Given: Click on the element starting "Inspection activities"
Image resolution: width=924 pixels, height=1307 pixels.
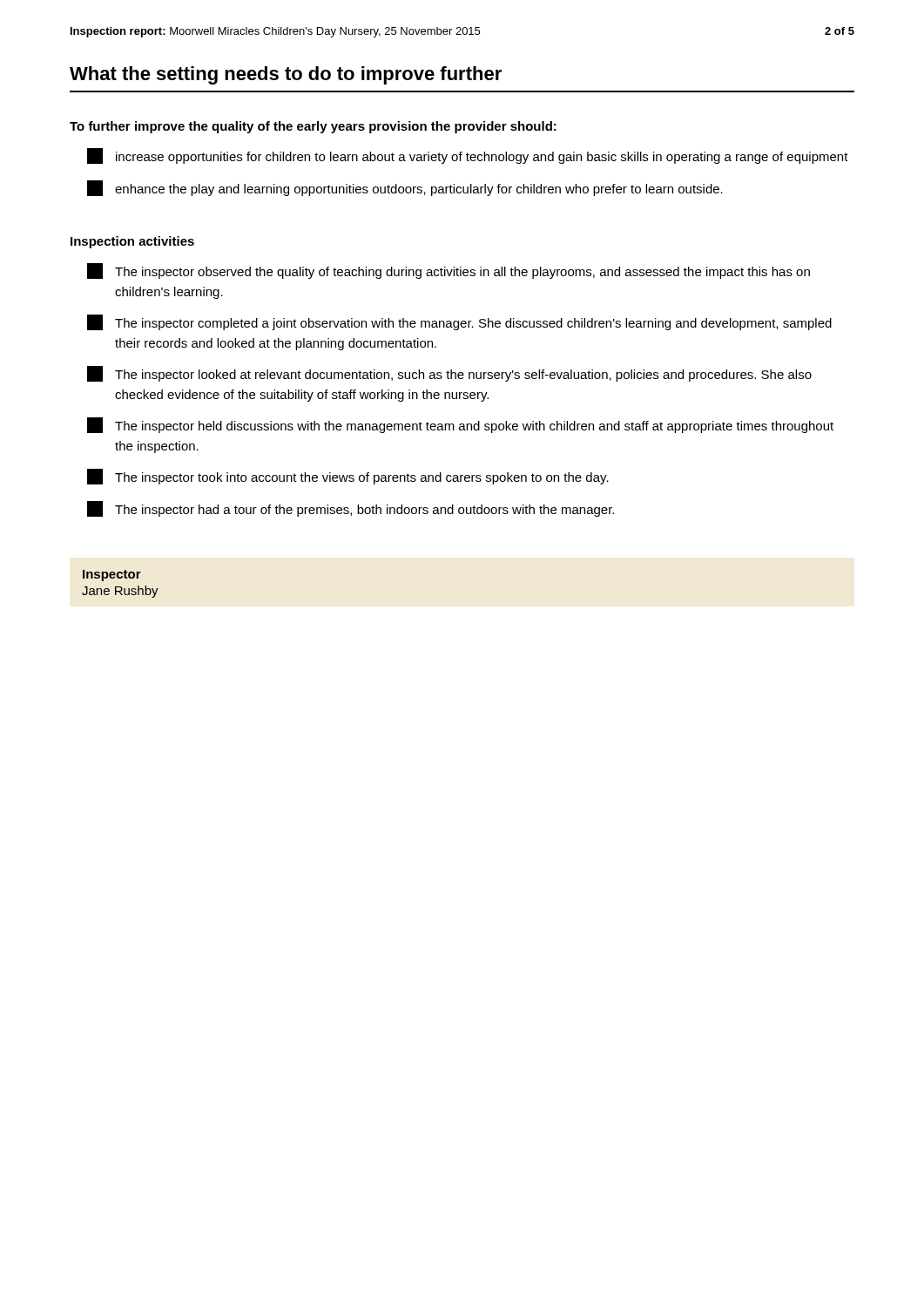Looking at the screenshot, I should [132, 241].
